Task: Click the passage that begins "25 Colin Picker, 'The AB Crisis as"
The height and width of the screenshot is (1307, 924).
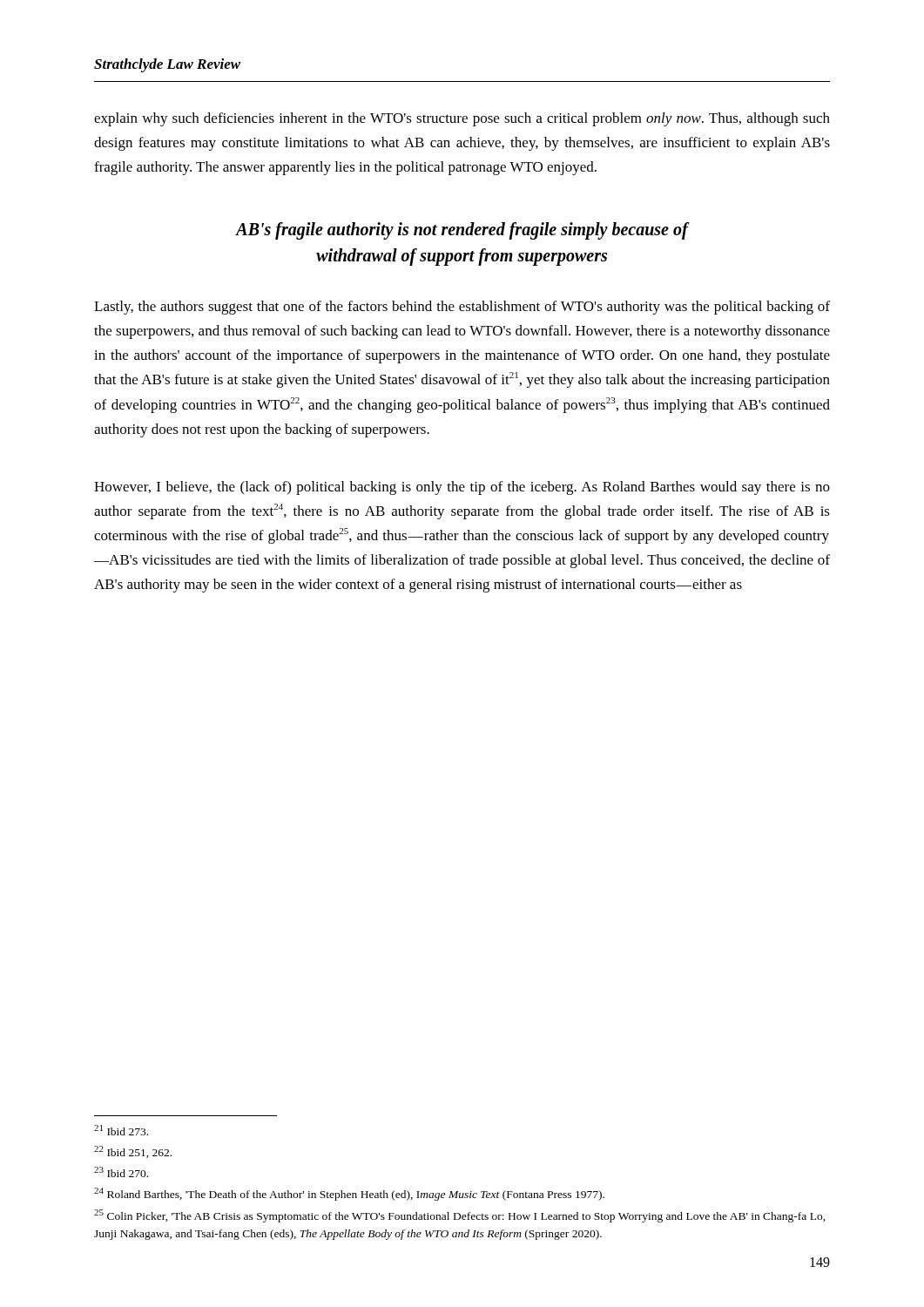Action: tap(460, 1223)
